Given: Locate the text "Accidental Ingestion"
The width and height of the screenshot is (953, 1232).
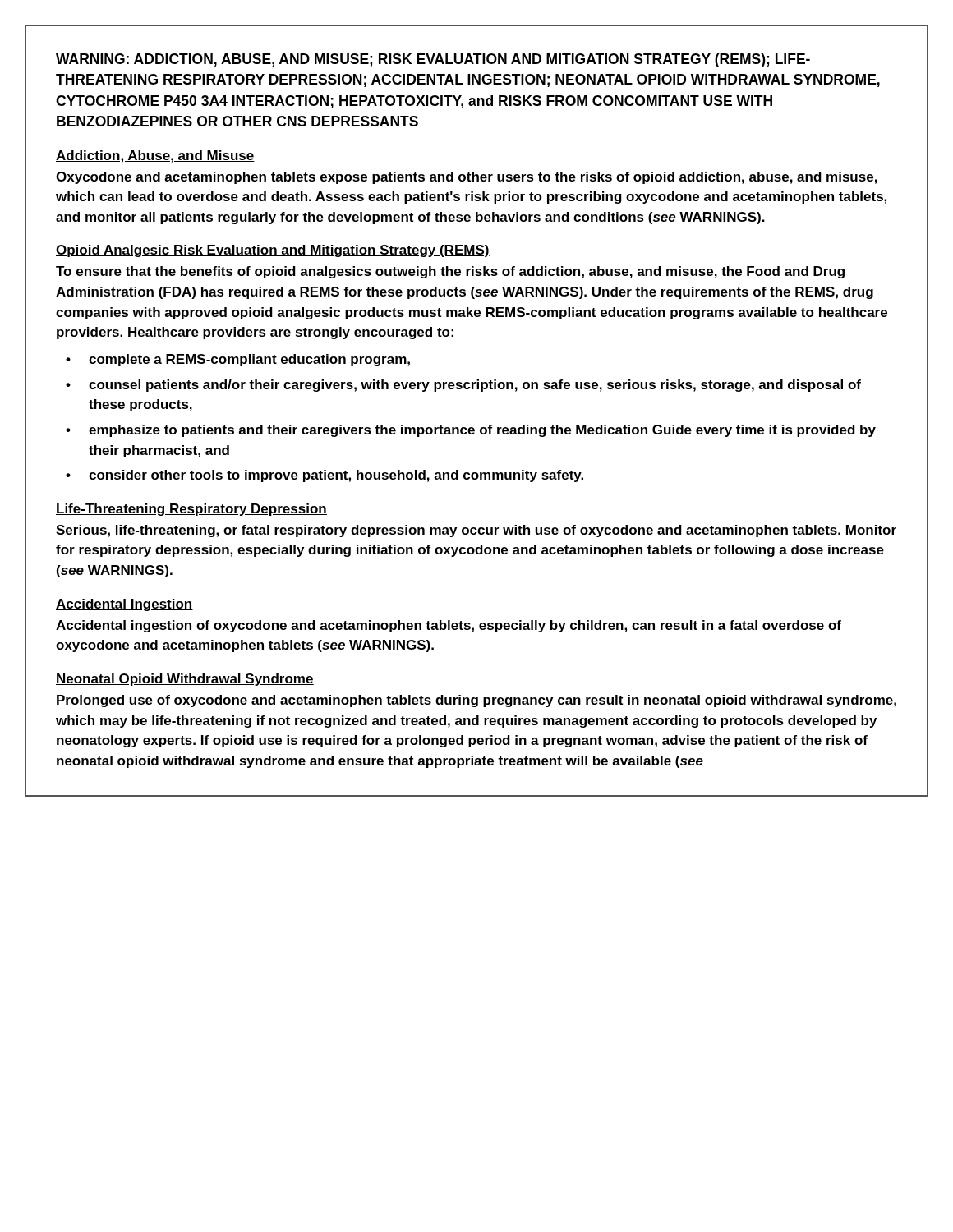Looking at the screenshot, I should (x=124, y=605).
